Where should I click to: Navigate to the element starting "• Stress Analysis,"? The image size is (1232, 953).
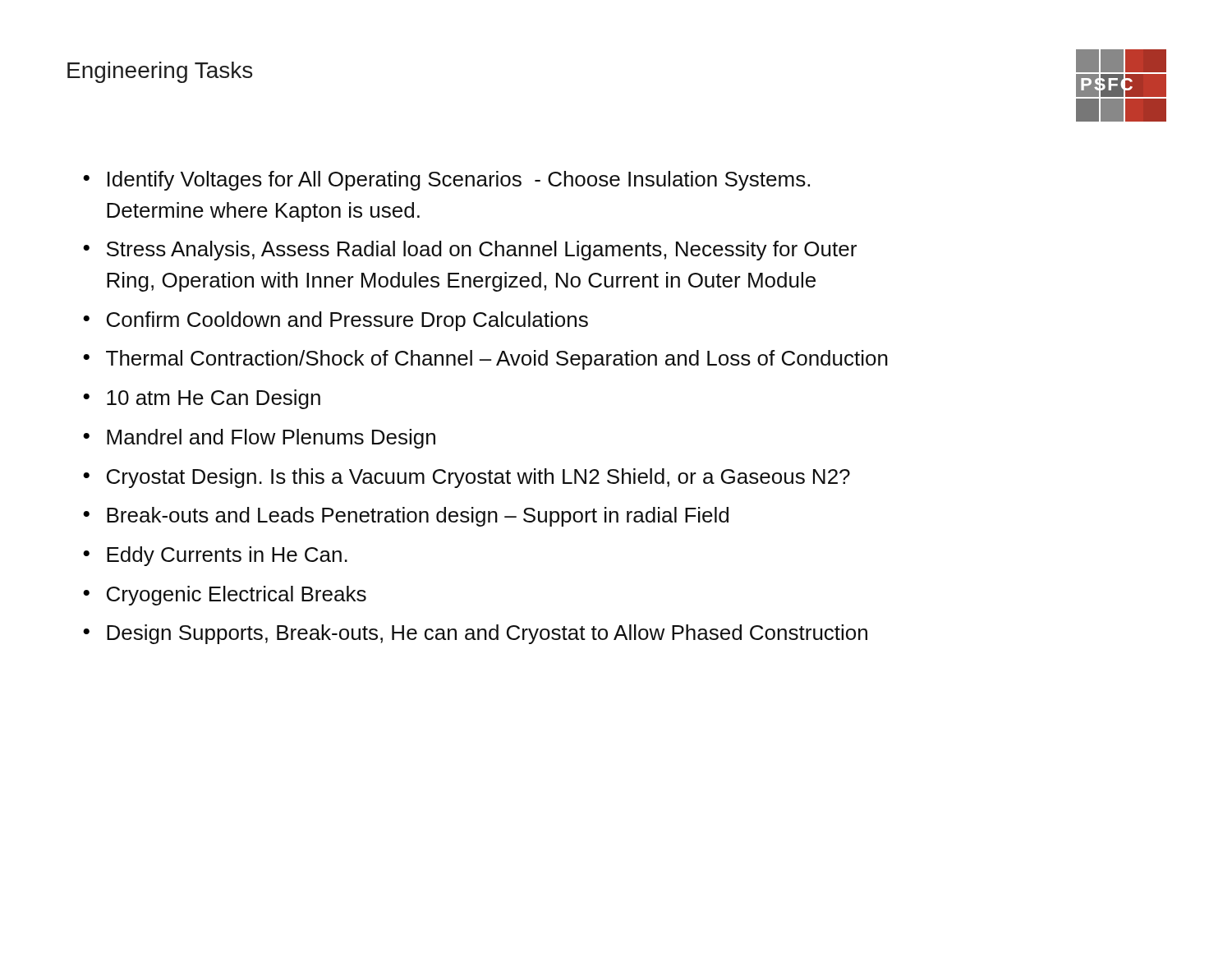coord(470,265)
